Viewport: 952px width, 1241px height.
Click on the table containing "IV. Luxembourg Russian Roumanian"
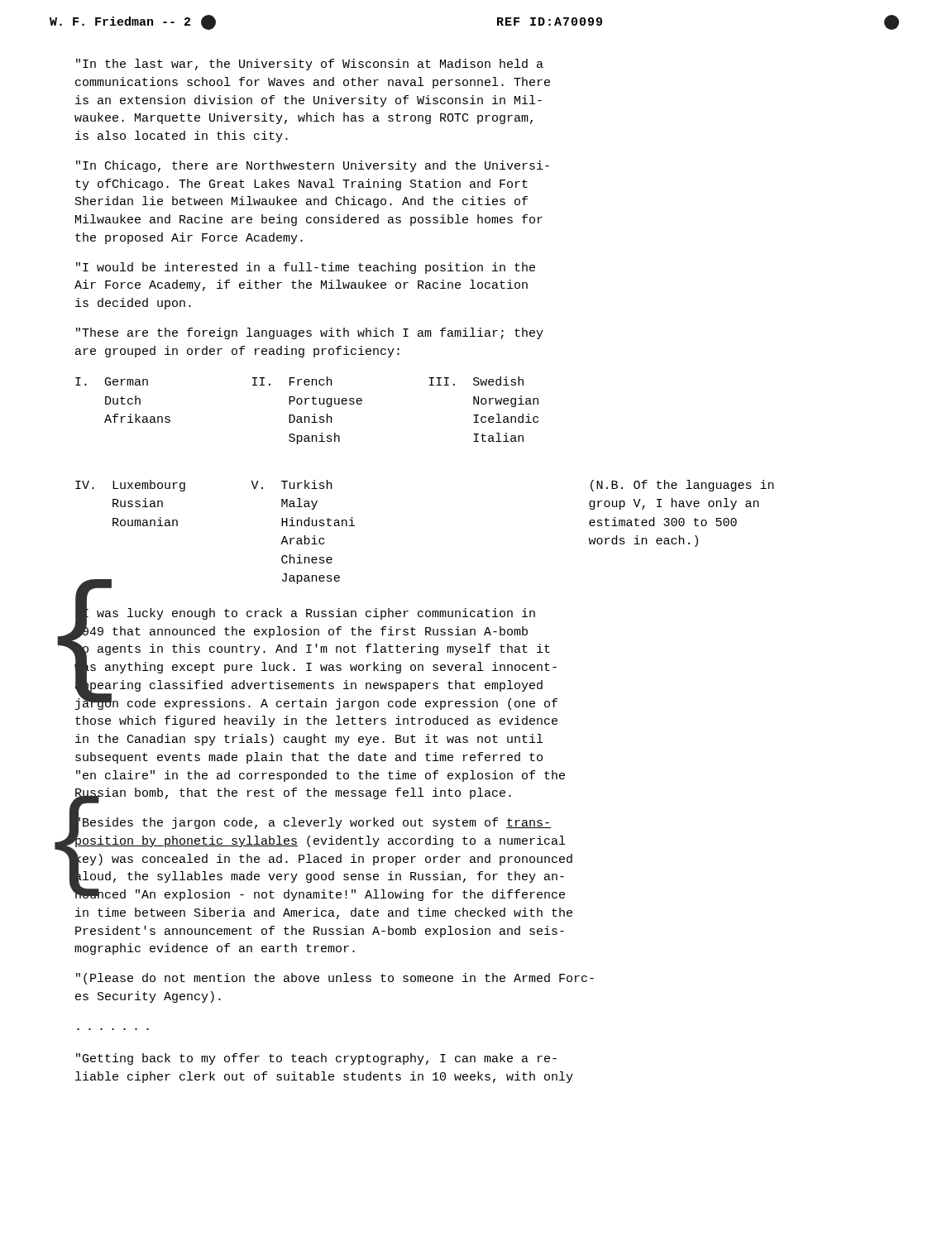[x=476, y=482]
